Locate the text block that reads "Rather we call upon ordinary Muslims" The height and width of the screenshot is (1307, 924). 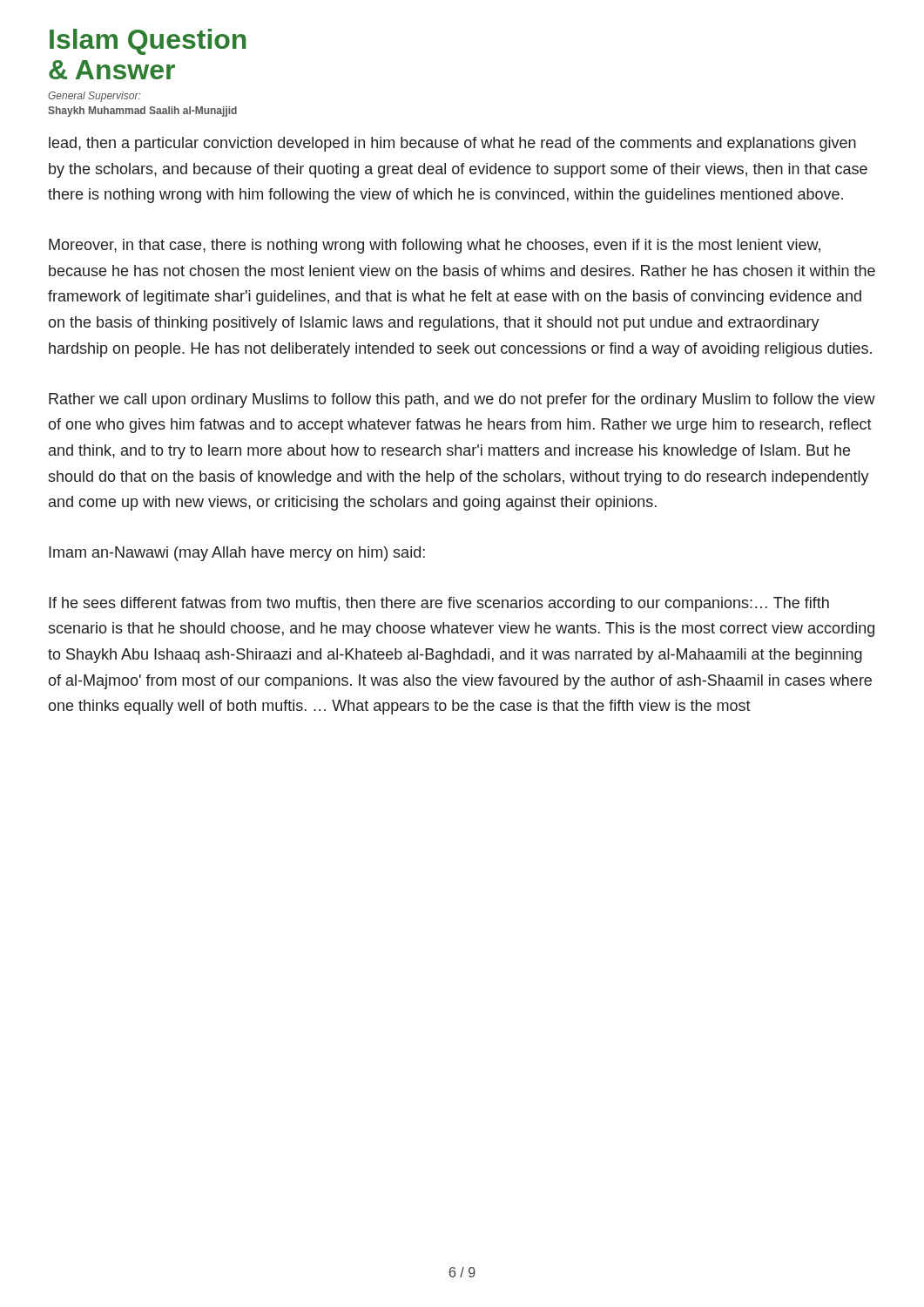tap(461, 450)
